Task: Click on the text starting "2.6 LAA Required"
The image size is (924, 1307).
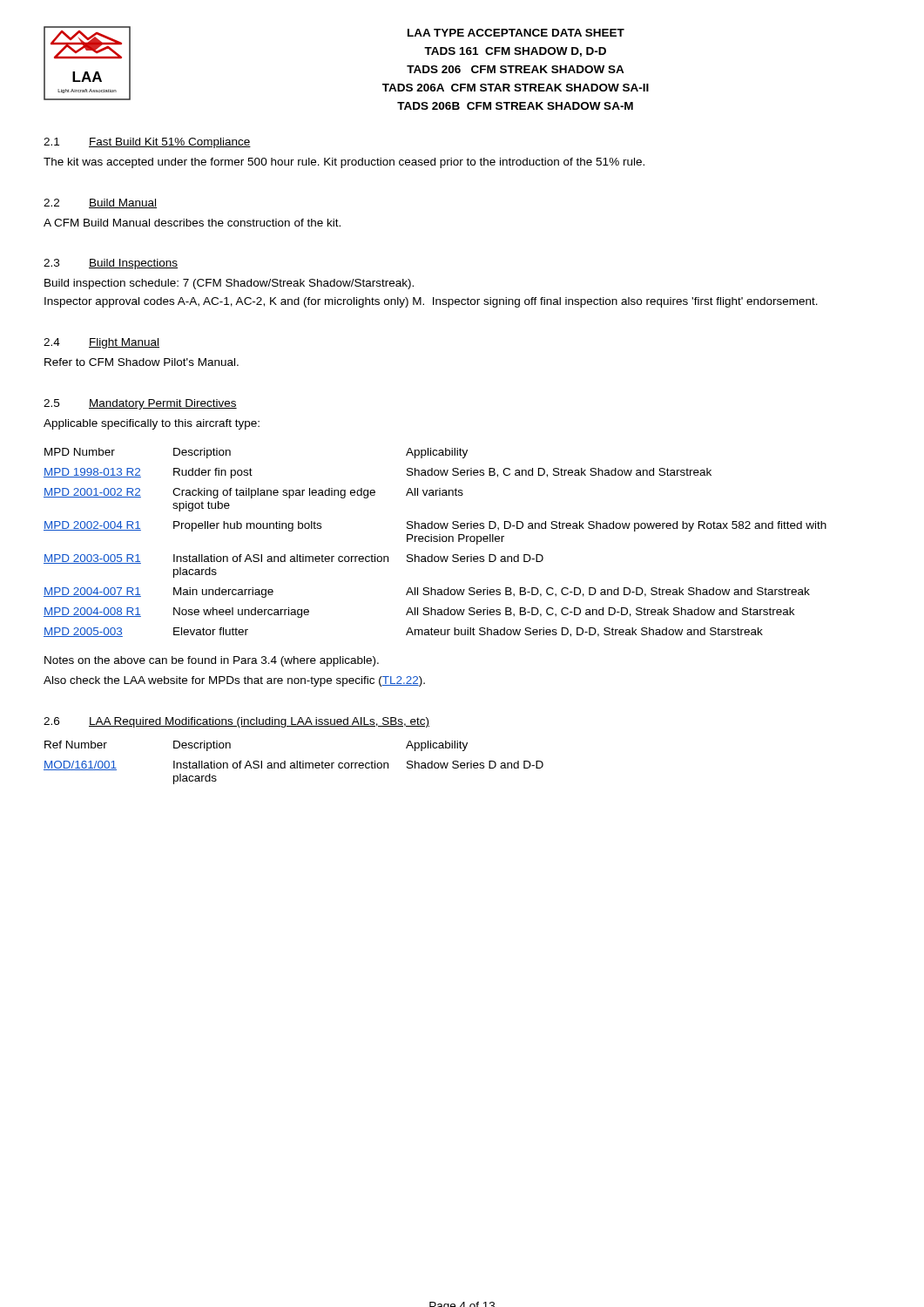Action: point(236,721)
